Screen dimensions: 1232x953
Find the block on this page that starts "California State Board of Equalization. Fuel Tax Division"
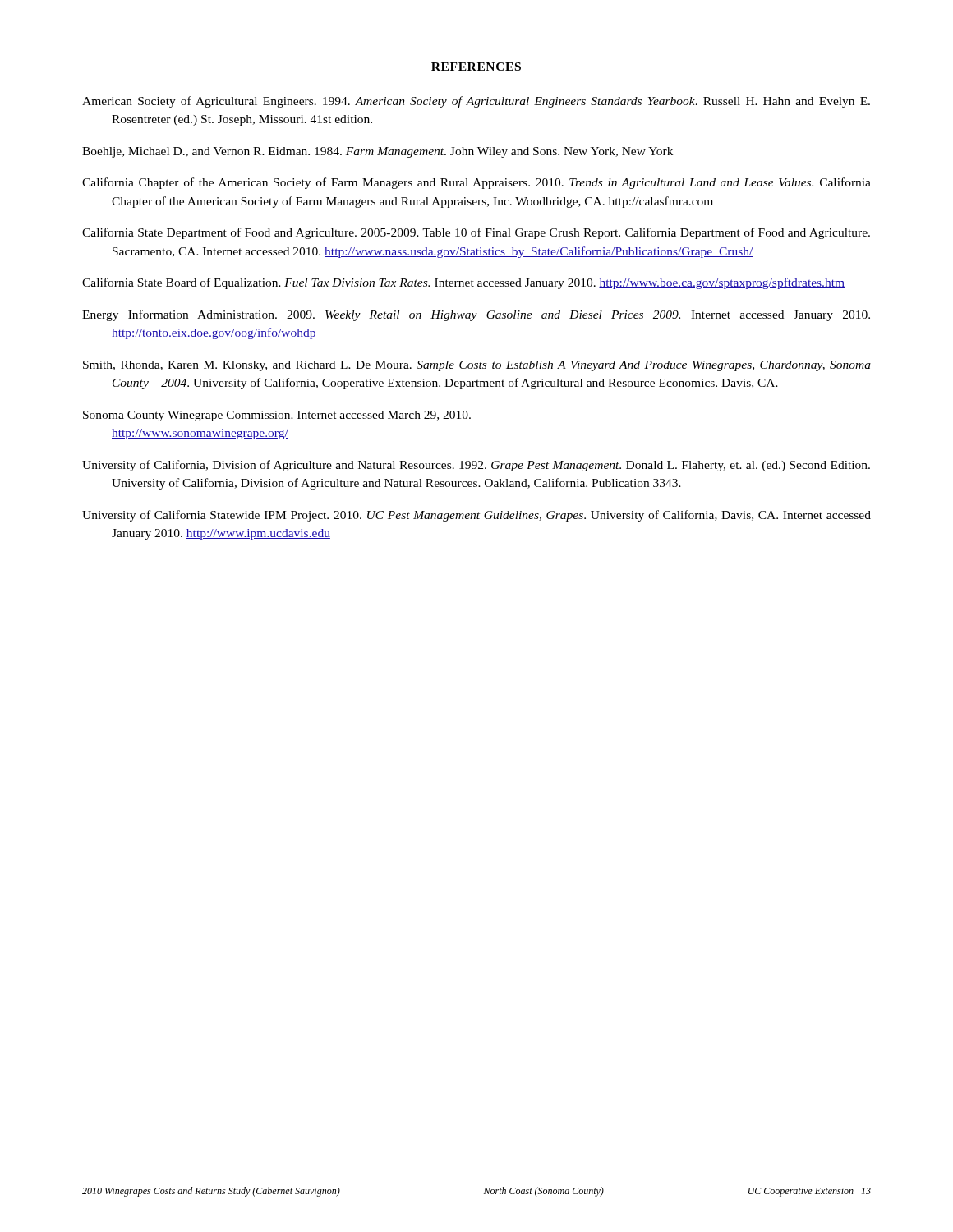point(463,282)
